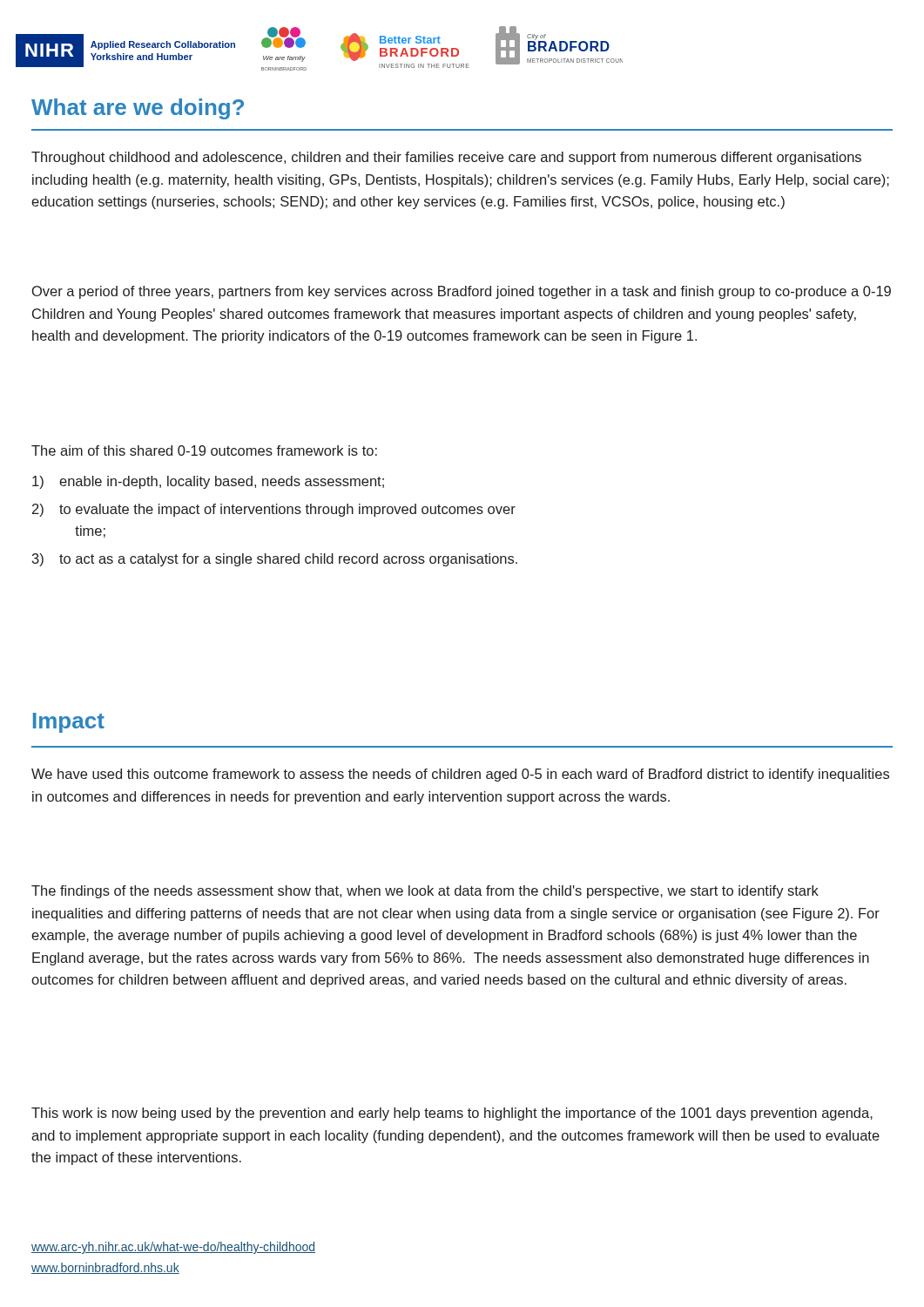924x1307 pixels.
Task: Find the block starting "The aim of this shared"
Action: [205, 451]
